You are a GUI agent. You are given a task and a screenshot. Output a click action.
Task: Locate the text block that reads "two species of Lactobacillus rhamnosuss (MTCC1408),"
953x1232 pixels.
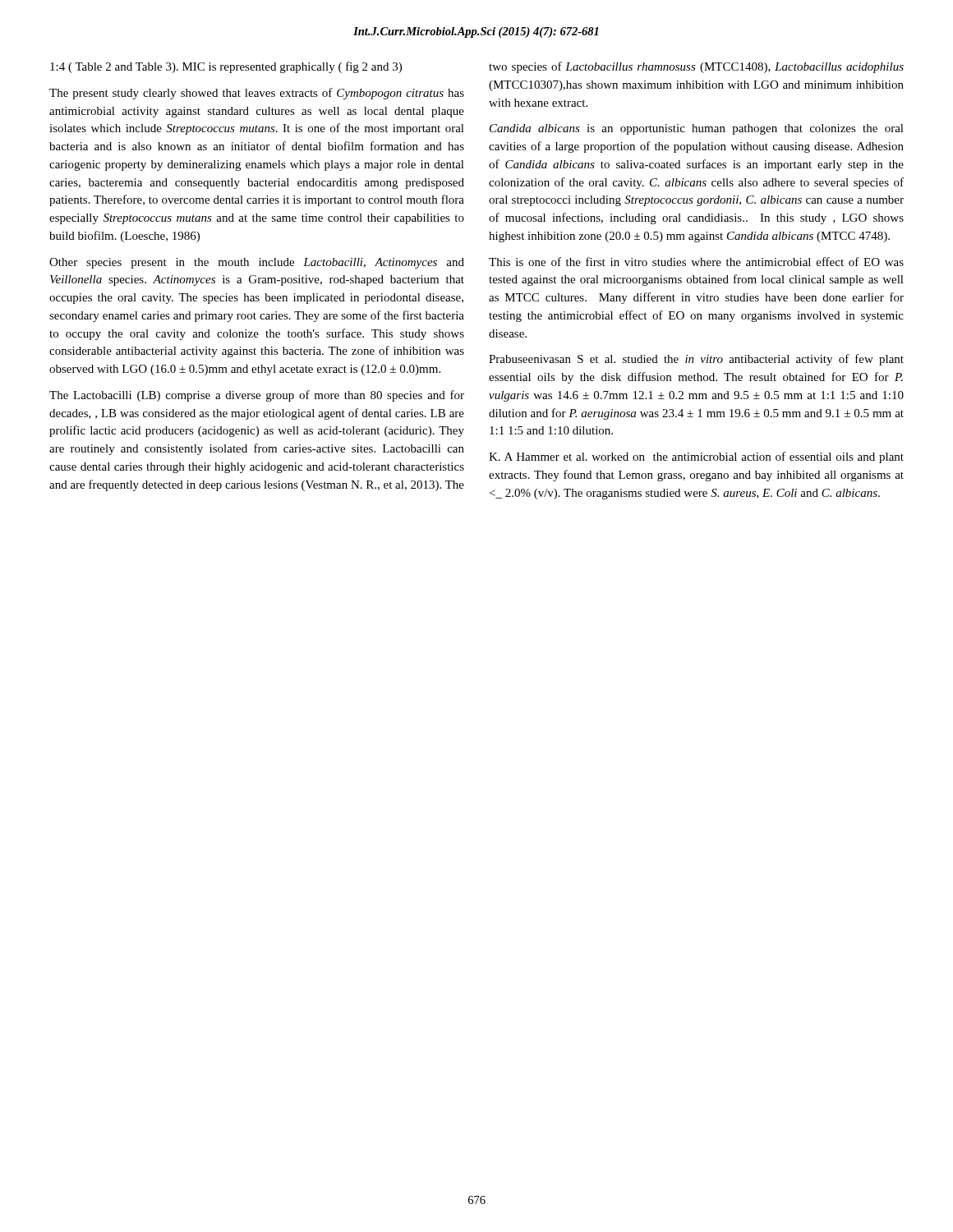[696, 84]
